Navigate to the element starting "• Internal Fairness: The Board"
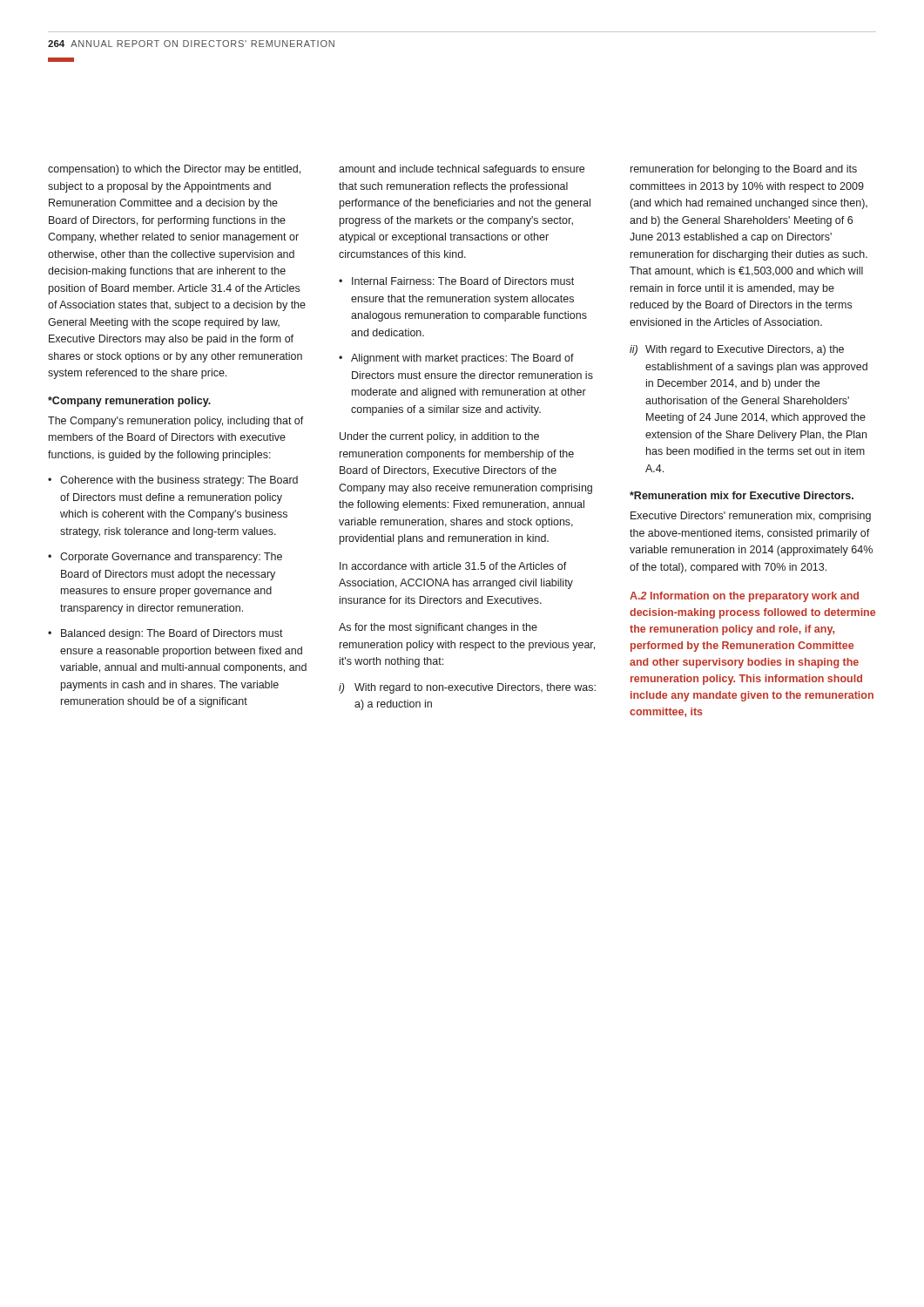Image resolution: width=924 pixels, height=1307 pixels. [463, 306]
